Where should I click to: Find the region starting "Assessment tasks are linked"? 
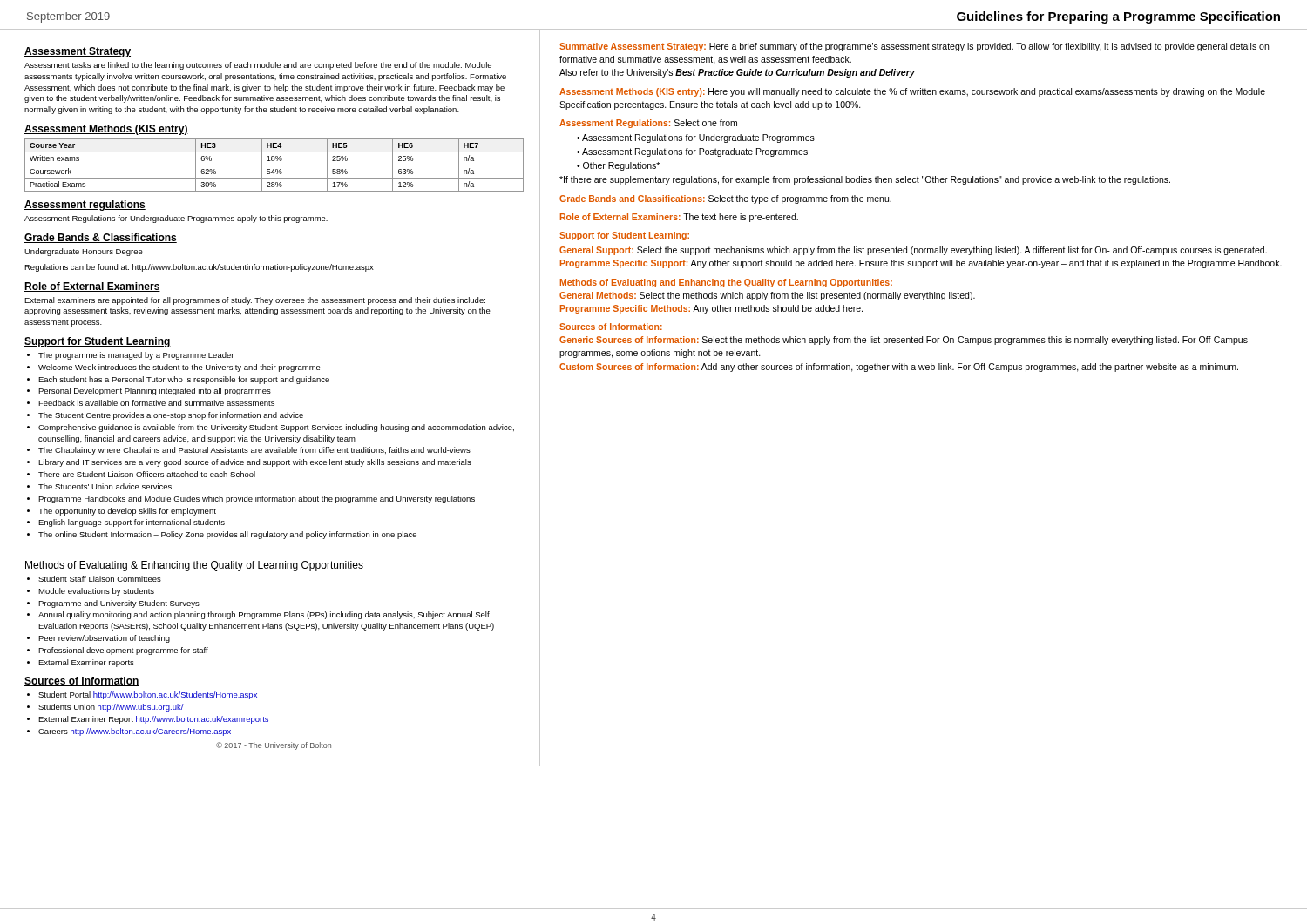[274, 88]
